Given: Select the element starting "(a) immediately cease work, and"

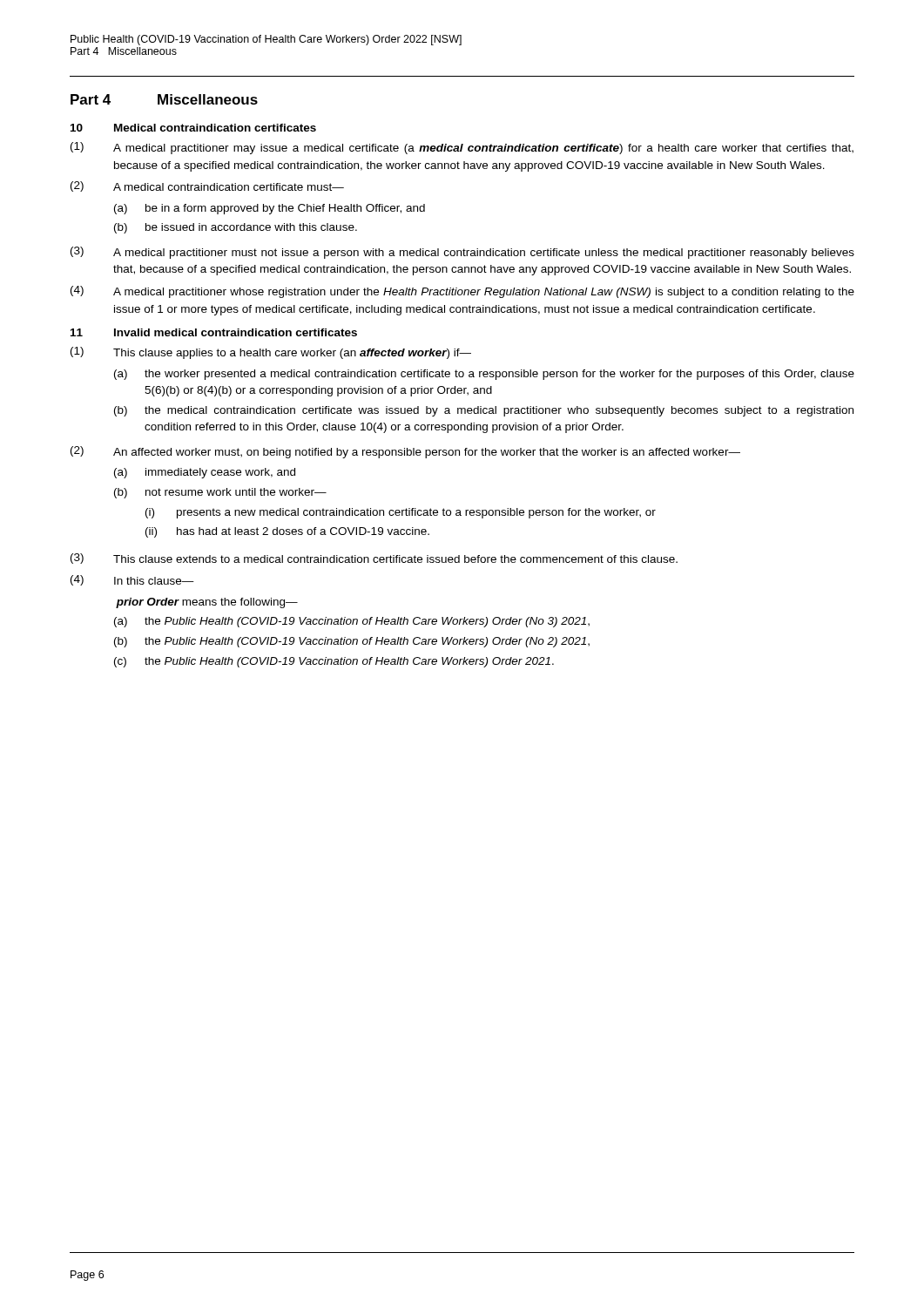Looking at the screenshot, I should point(205,473).
